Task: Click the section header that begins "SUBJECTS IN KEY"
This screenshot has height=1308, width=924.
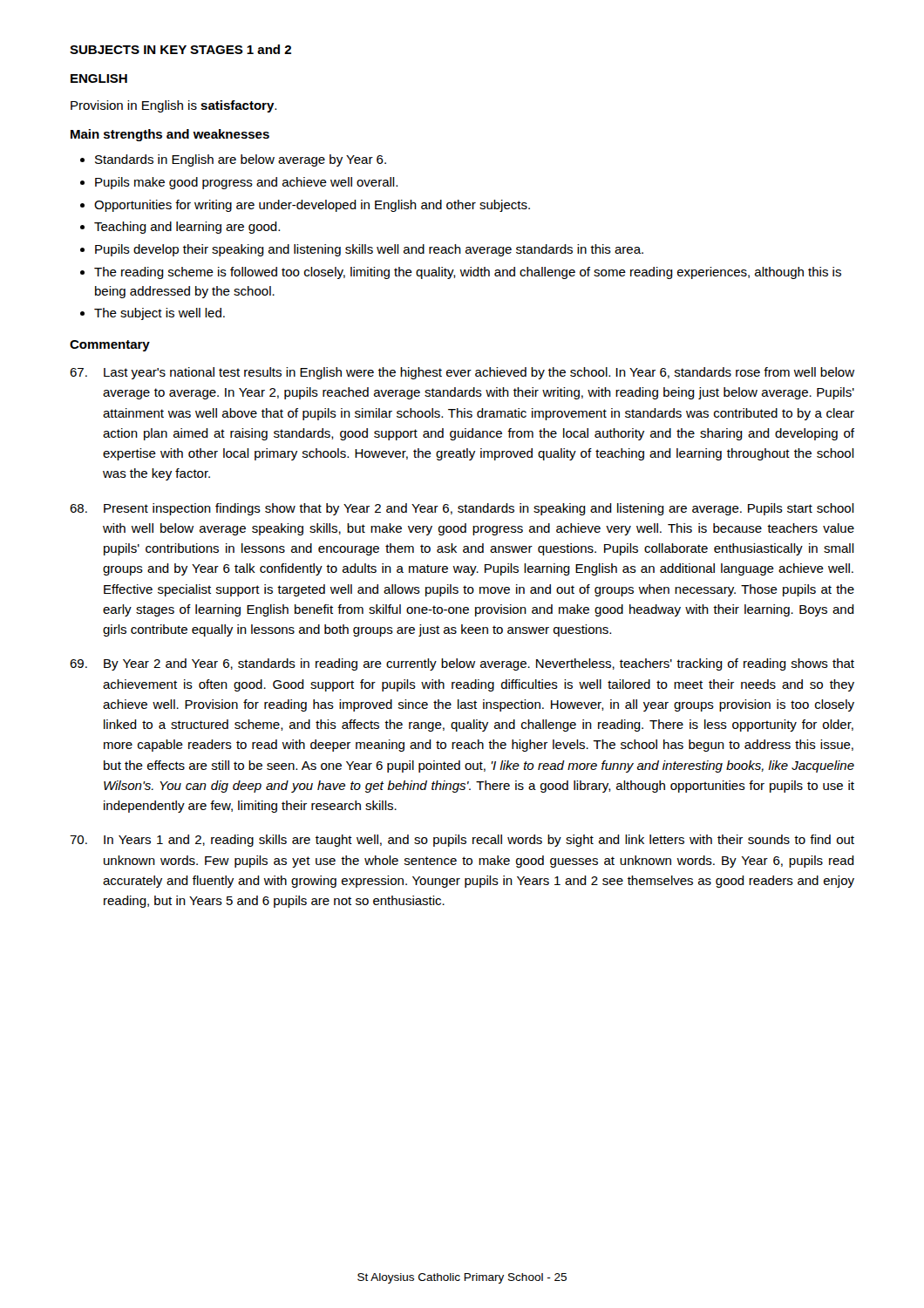Action: pyautogui.click(x=181, y=49)
